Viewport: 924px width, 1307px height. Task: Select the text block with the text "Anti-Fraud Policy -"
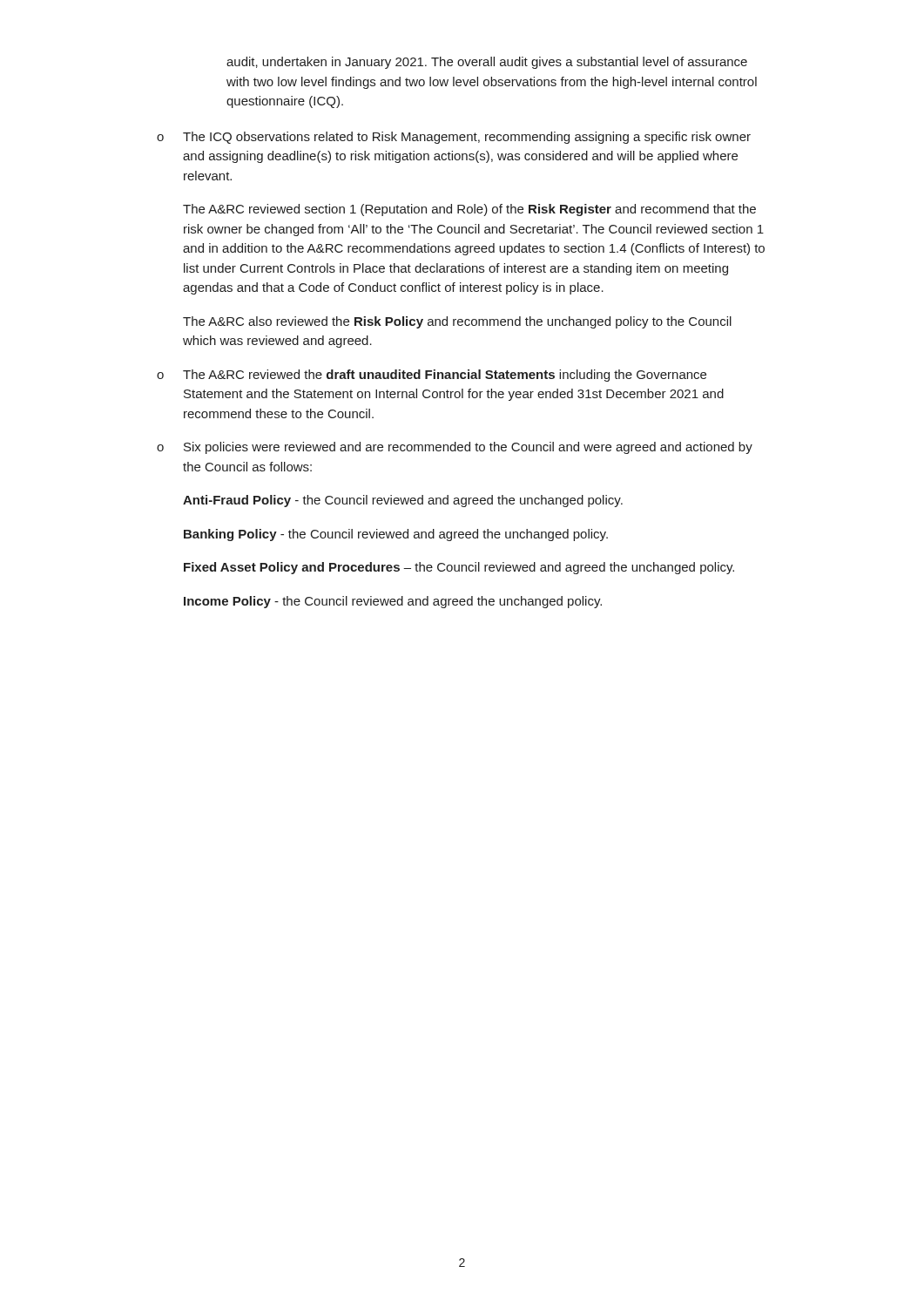(x=475, y=500)
